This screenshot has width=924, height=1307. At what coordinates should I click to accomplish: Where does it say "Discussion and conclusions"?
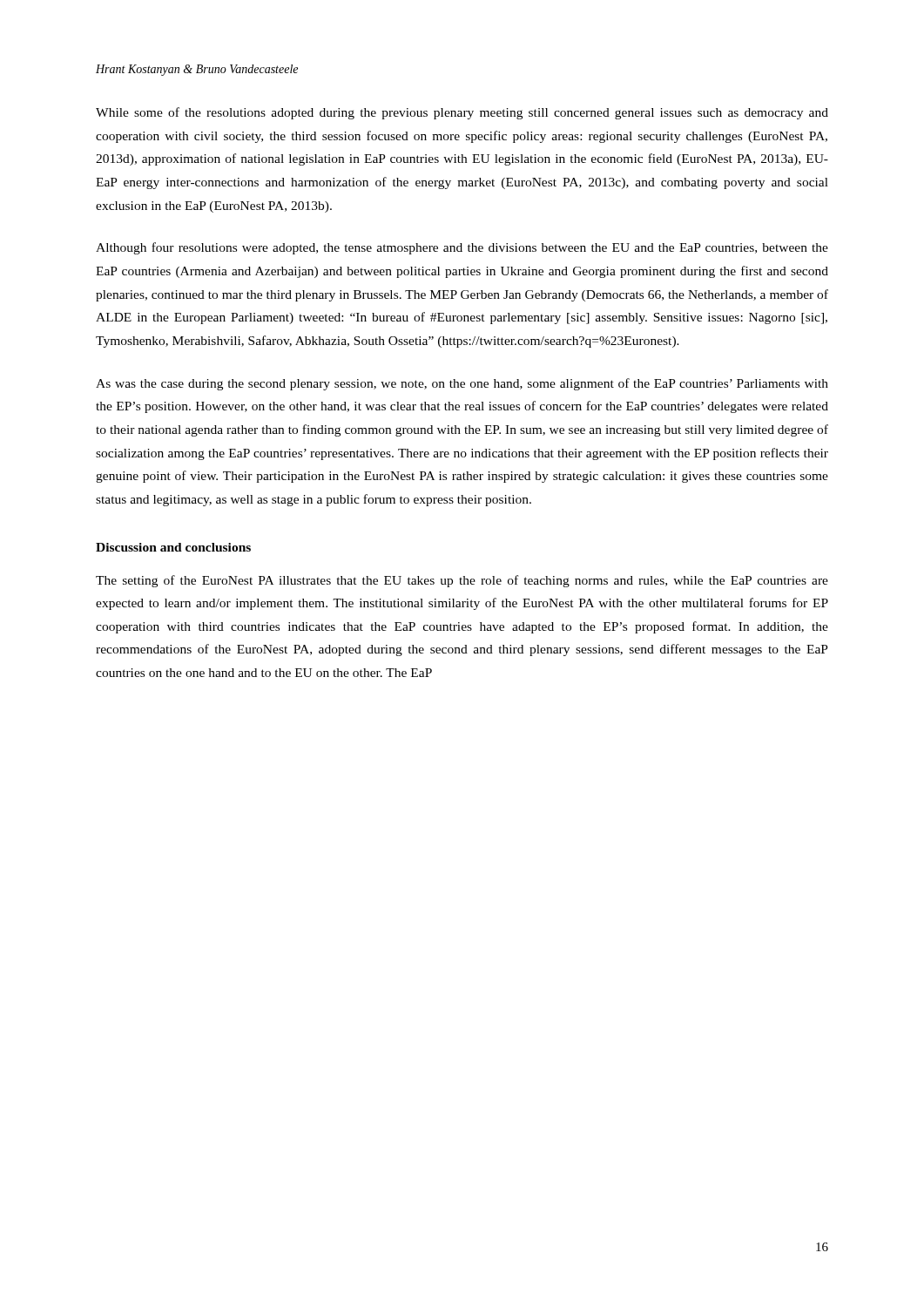173,546
